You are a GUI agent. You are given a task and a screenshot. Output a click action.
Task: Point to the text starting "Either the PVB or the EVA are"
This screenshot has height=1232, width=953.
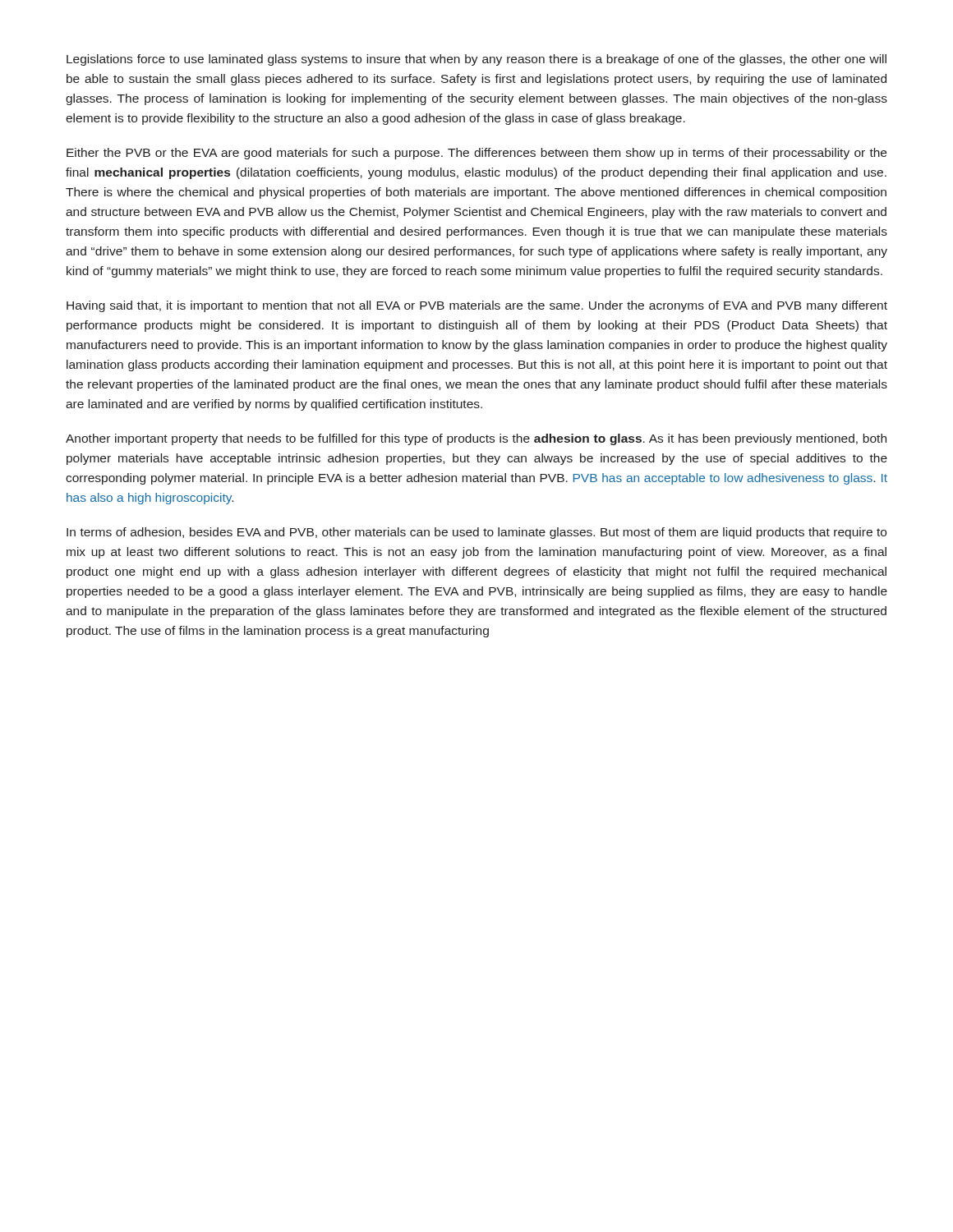click(x=476, y=212)
